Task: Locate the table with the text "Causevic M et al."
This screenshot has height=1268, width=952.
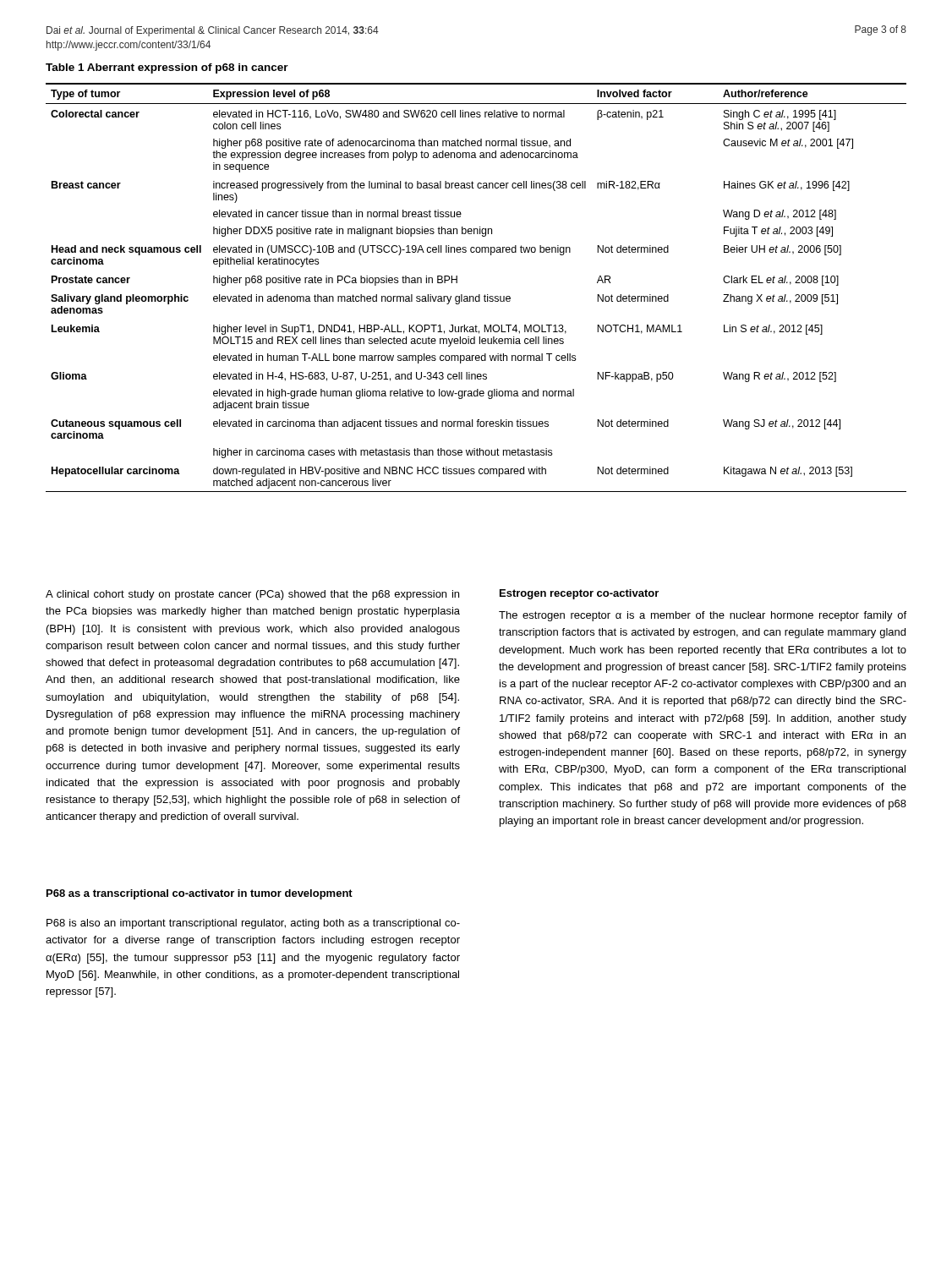Action: (476, 287)
